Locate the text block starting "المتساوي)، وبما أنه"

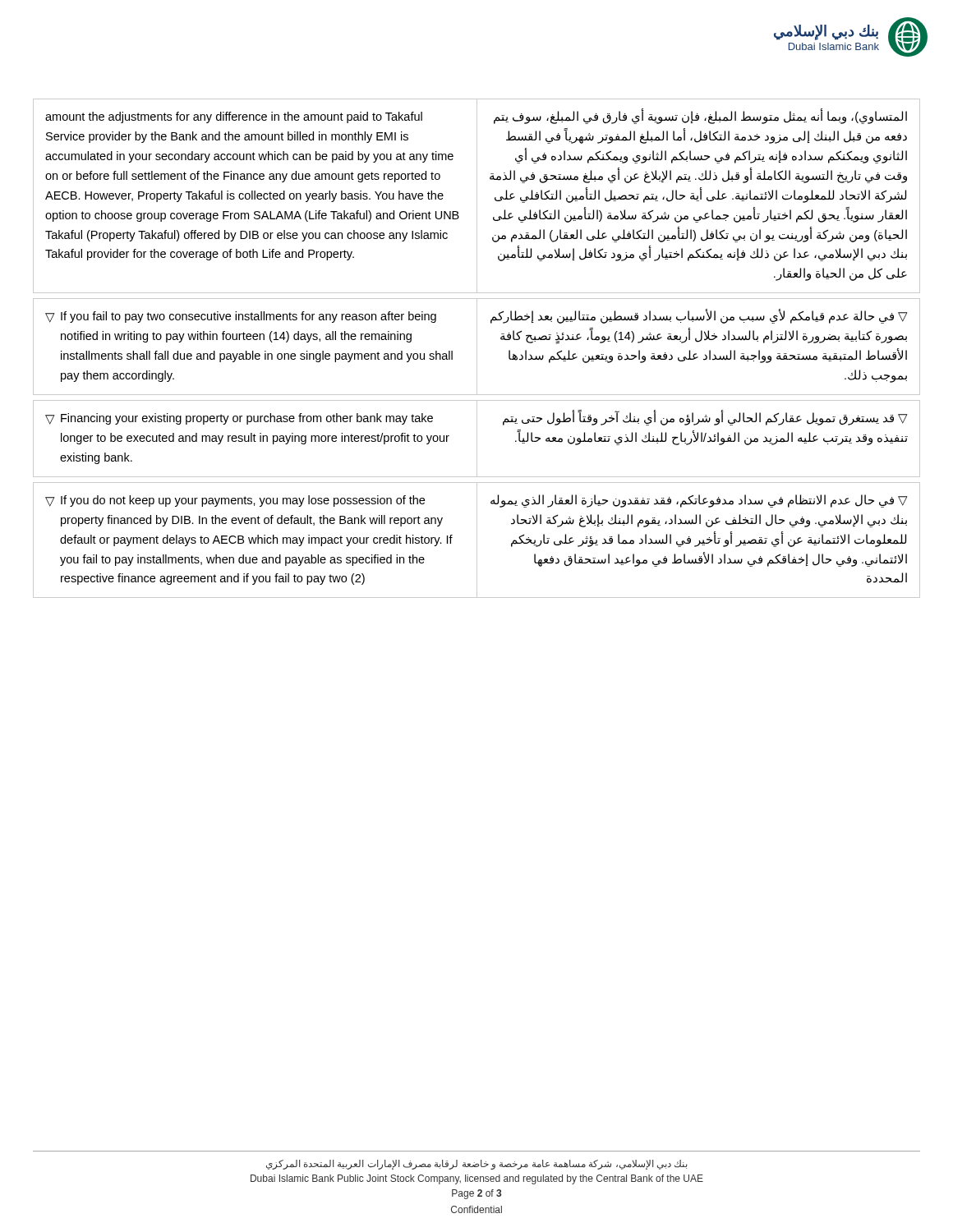(x=698, y=195)
